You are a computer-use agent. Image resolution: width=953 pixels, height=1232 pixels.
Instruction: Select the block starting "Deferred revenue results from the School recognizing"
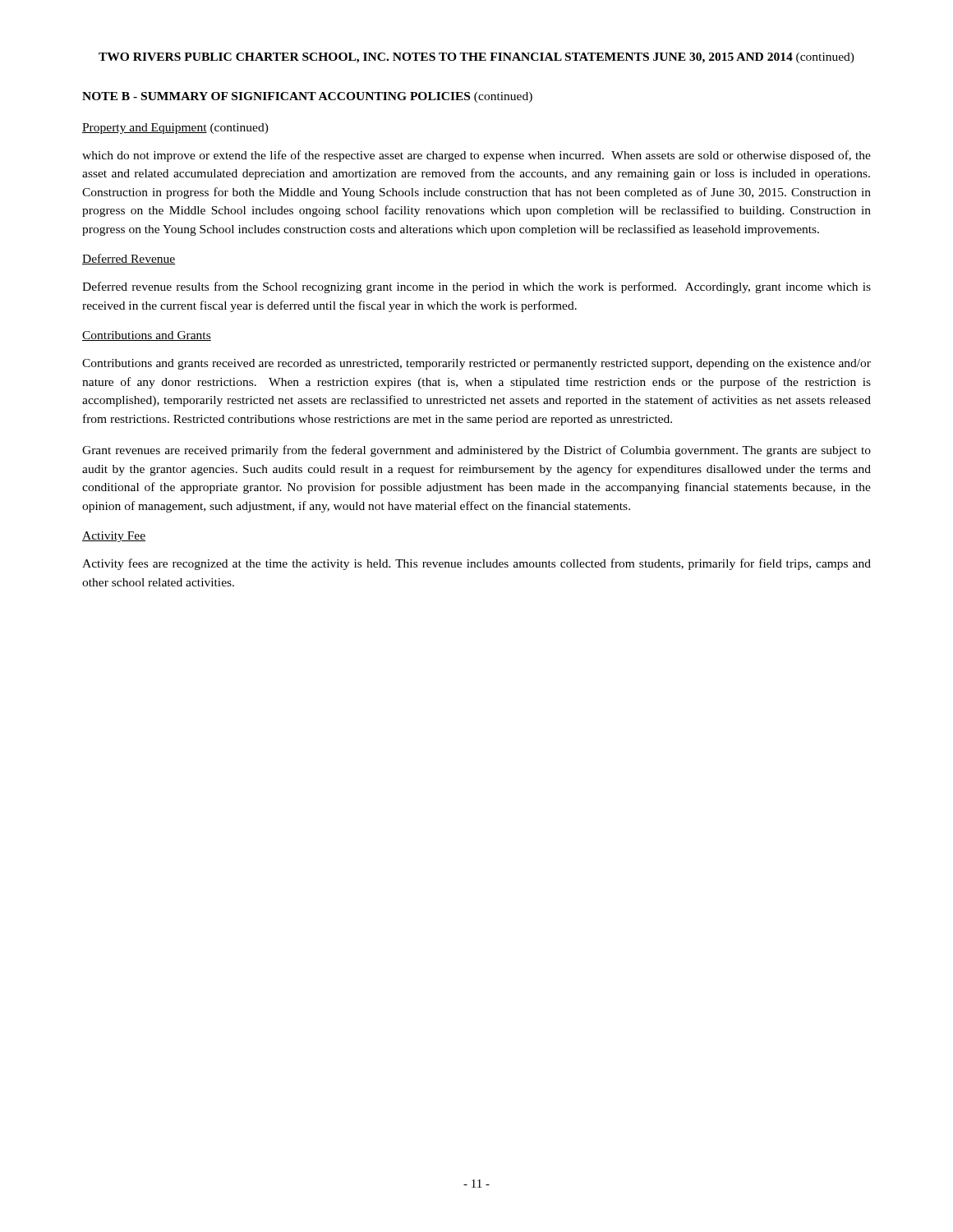[476, 296]
